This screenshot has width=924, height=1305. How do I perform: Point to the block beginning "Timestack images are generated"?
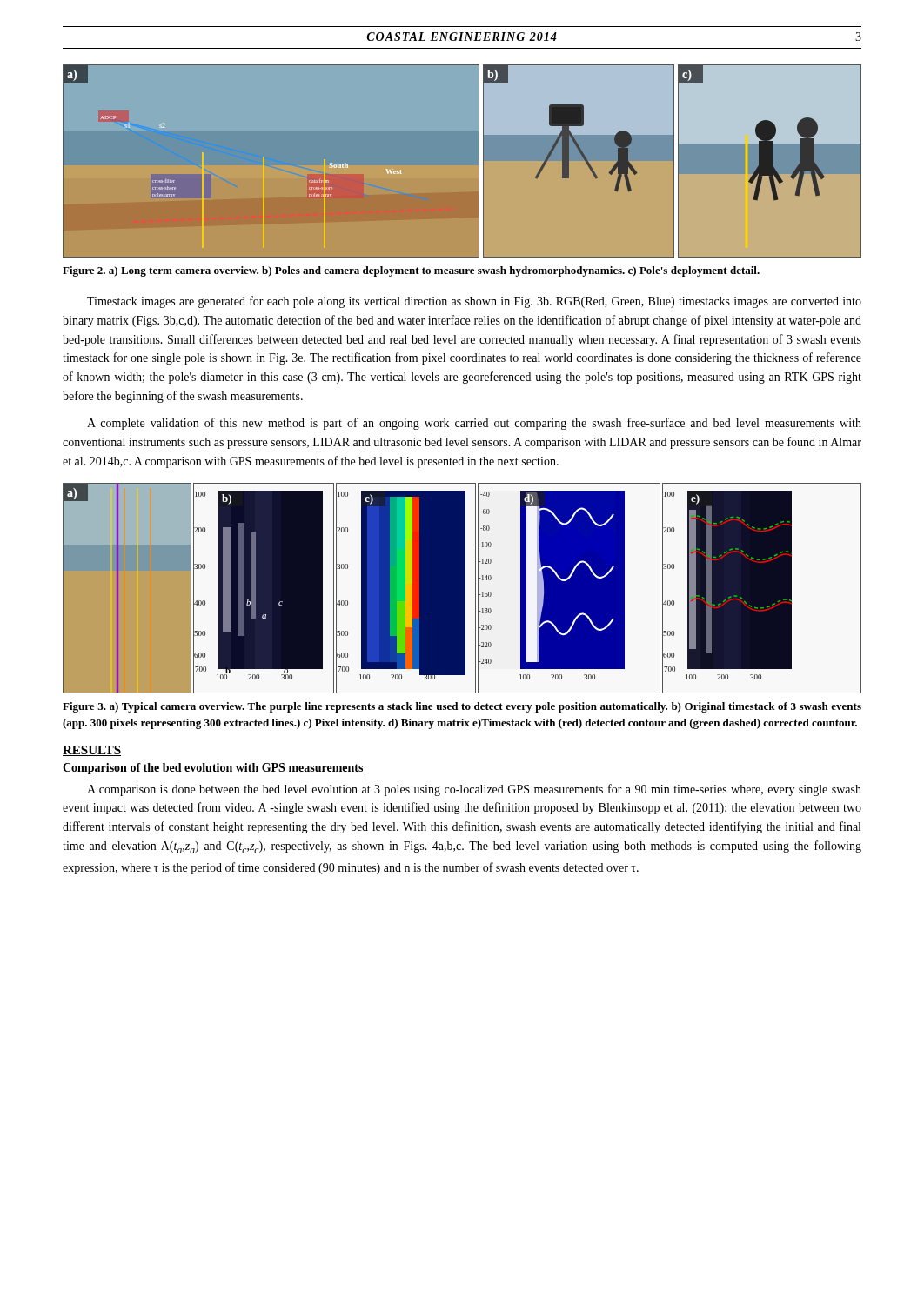pos(462,349)
